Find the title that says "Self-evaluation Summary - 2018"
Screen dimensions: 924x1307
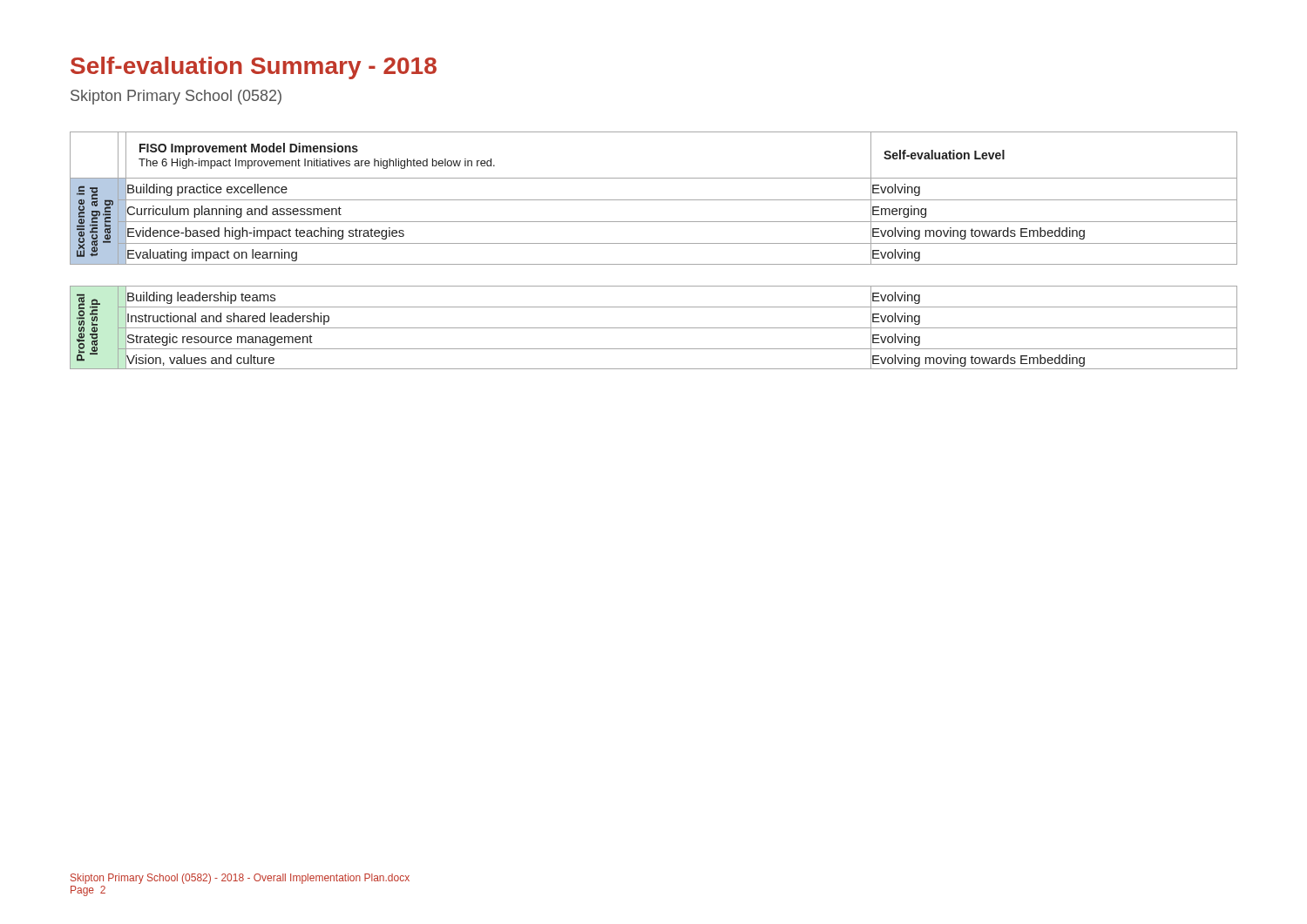click(253, 66)
